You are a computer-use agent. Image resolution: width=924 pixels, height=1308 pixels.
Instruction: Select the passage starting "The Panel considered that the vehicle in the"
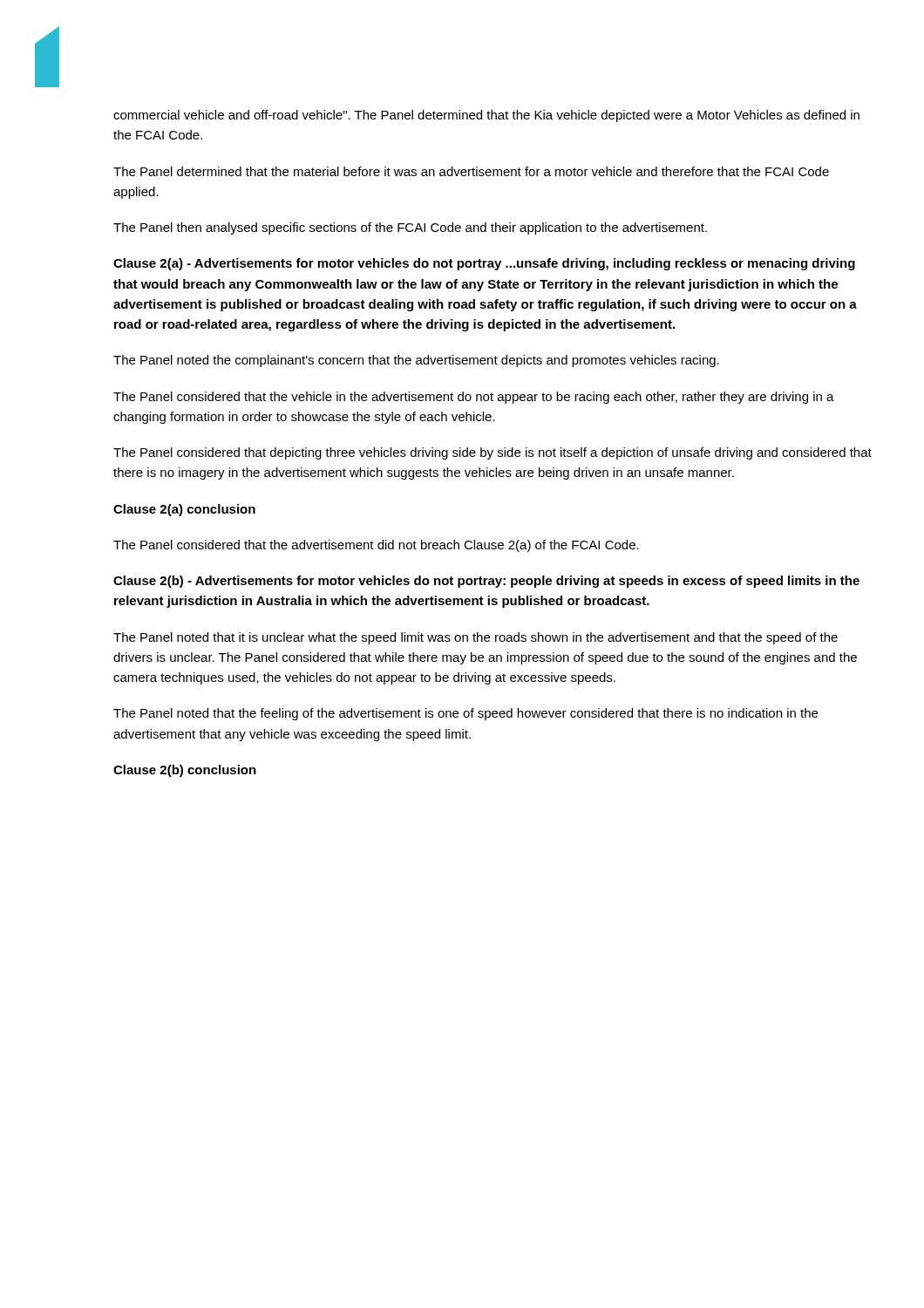(x=473, y=406)
